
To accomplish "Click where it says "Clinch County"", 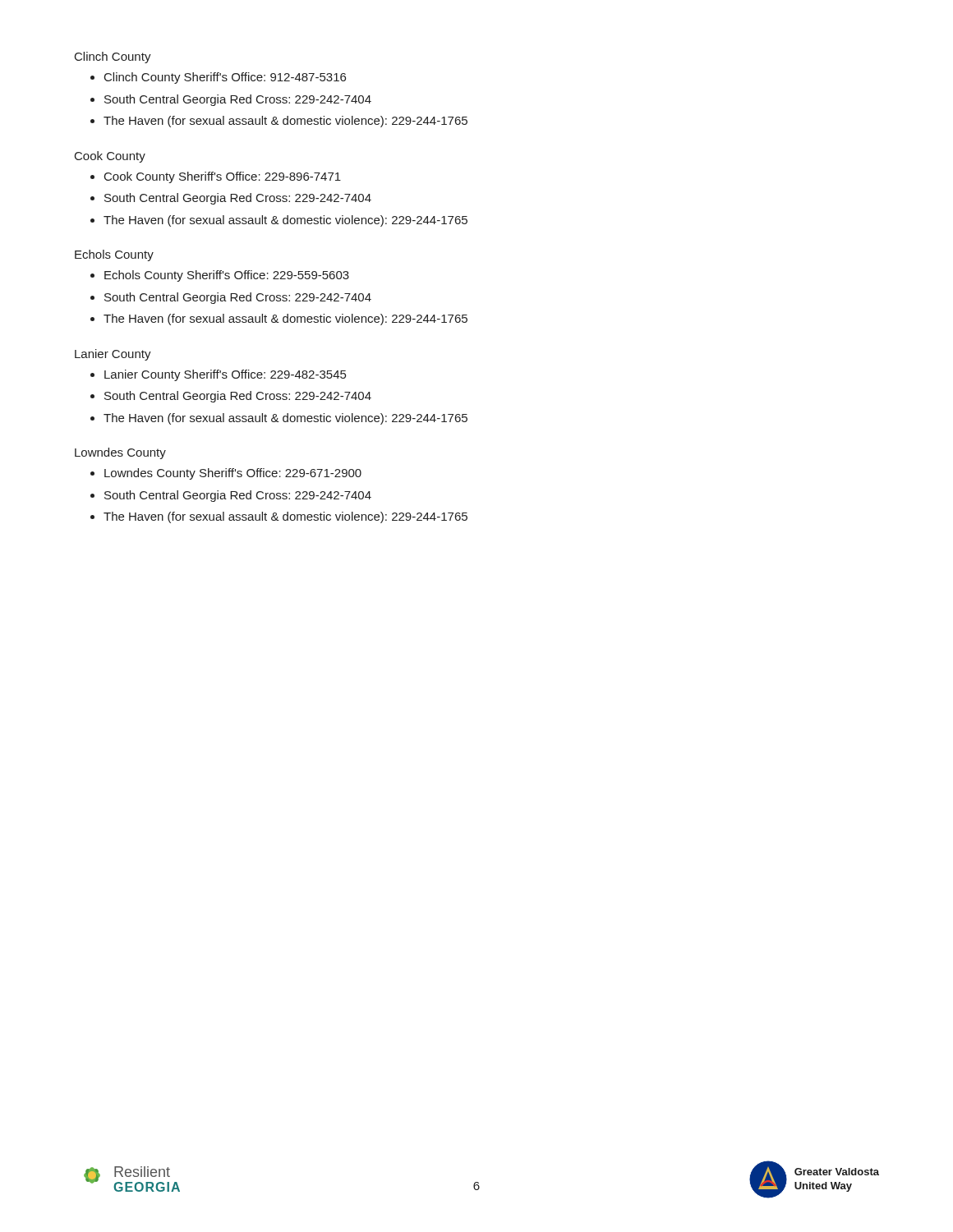I will point(112,56).
